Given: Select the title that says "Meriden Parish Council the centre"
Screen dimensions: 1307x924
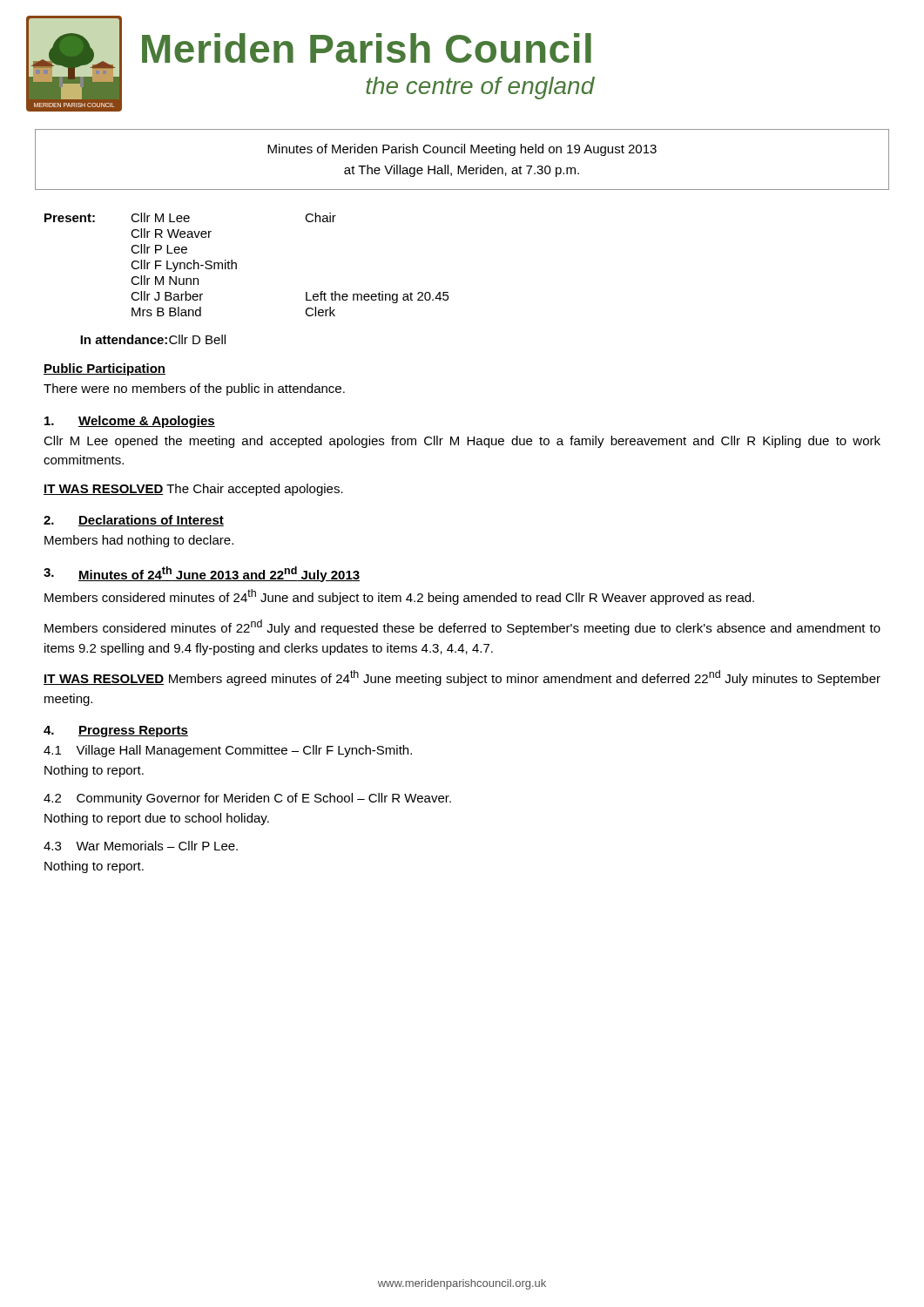Looking at the screenshot, I should tap(367, 64).
